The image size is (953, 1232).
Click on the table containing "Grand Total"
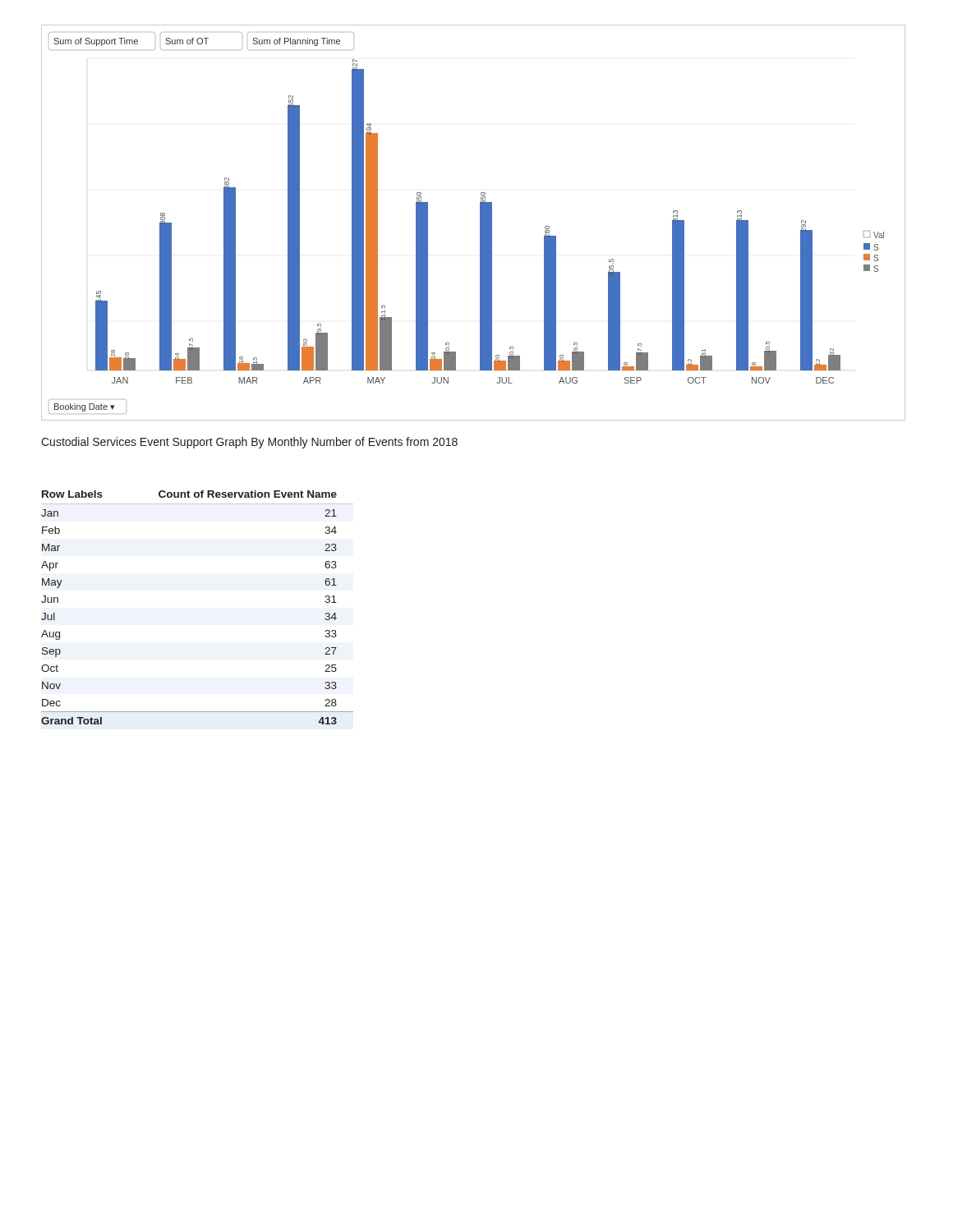pyautogui.click(x=197, y=607)
